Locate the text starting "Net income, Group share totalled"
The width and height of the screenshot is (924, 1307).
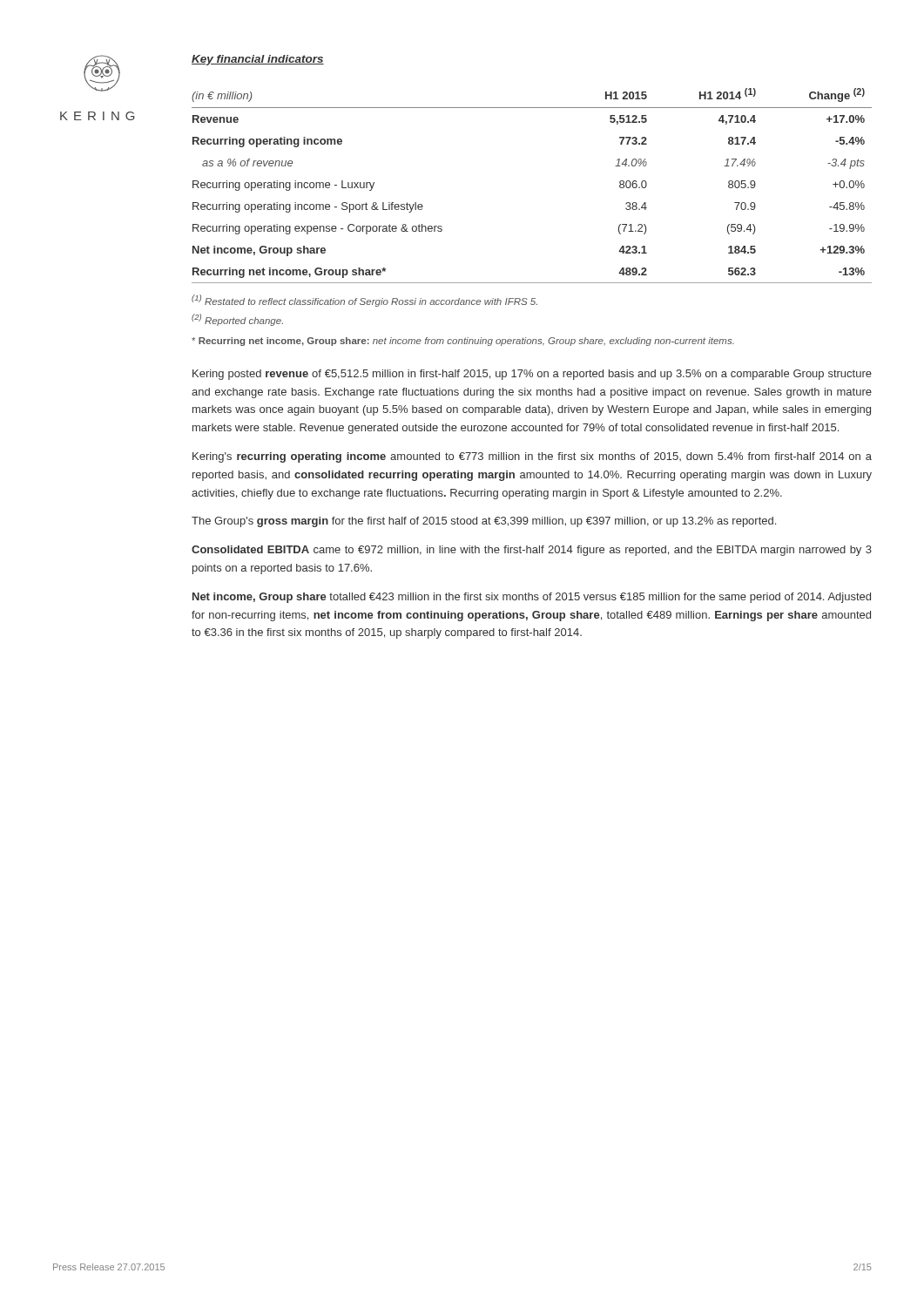[532, 615]
